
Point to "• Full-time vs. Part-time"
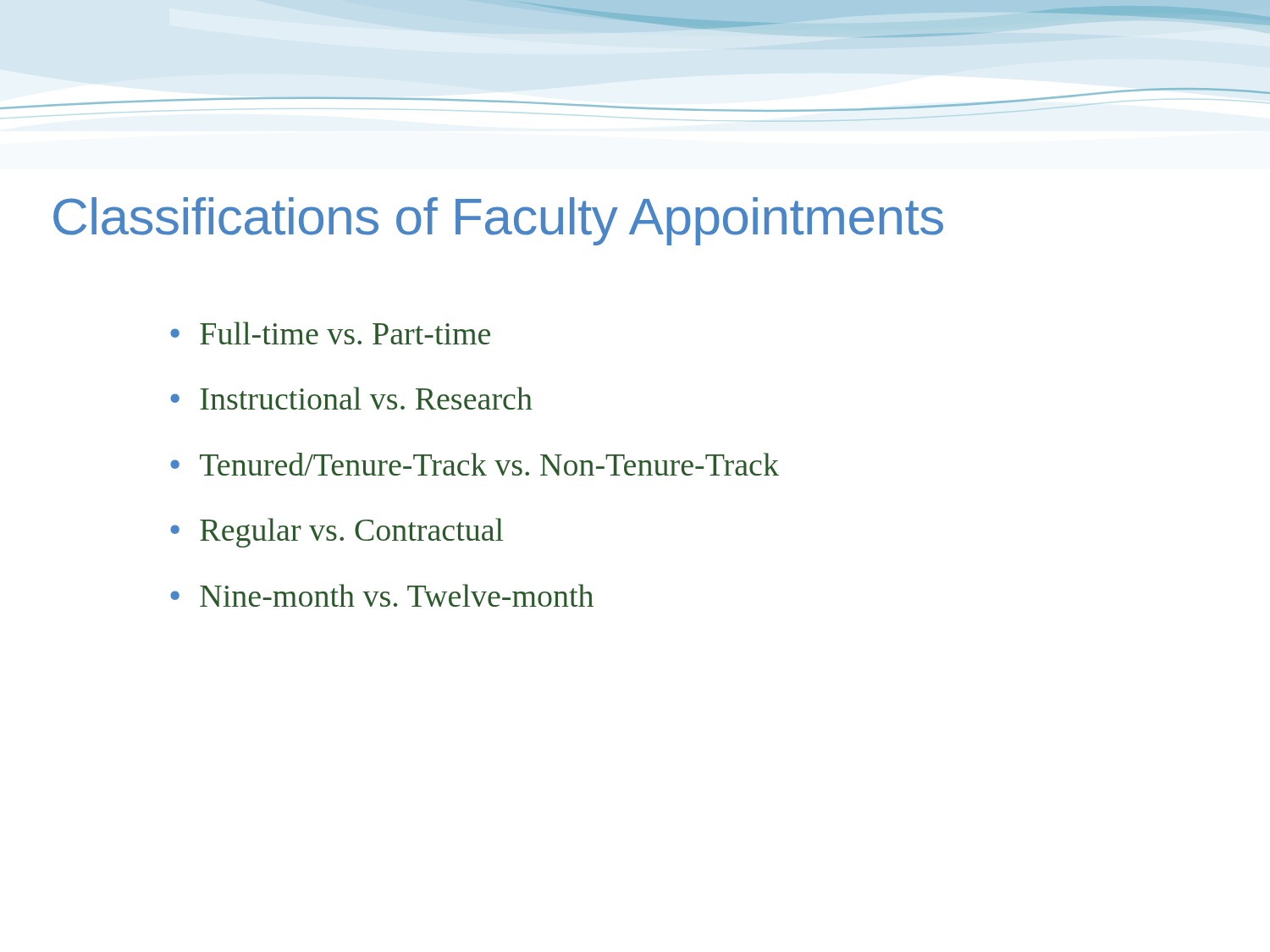[330, 334]
